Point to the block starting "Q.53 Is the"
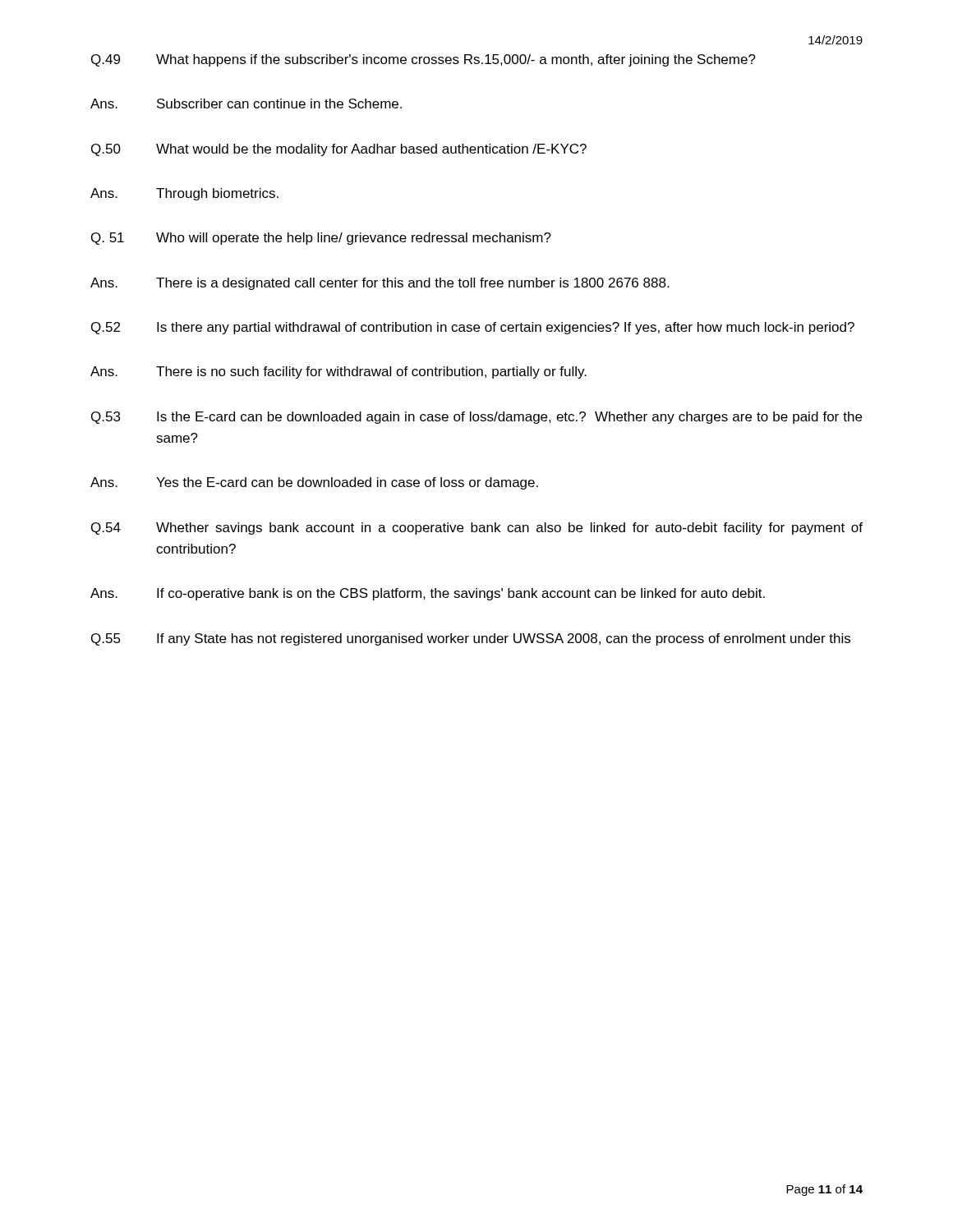 (476, 428)
